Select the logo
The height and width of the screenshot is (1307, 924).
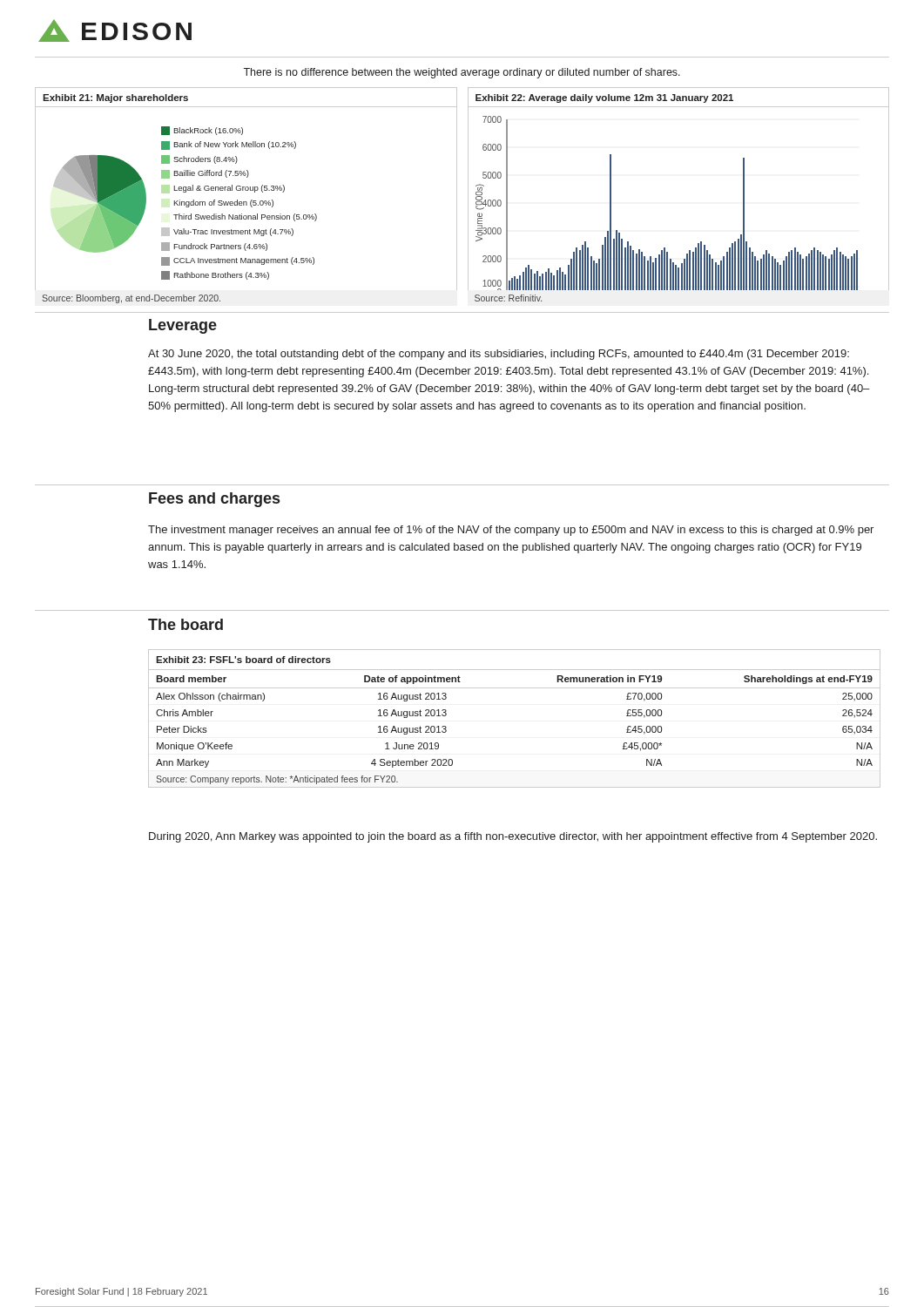coord(115,31)
